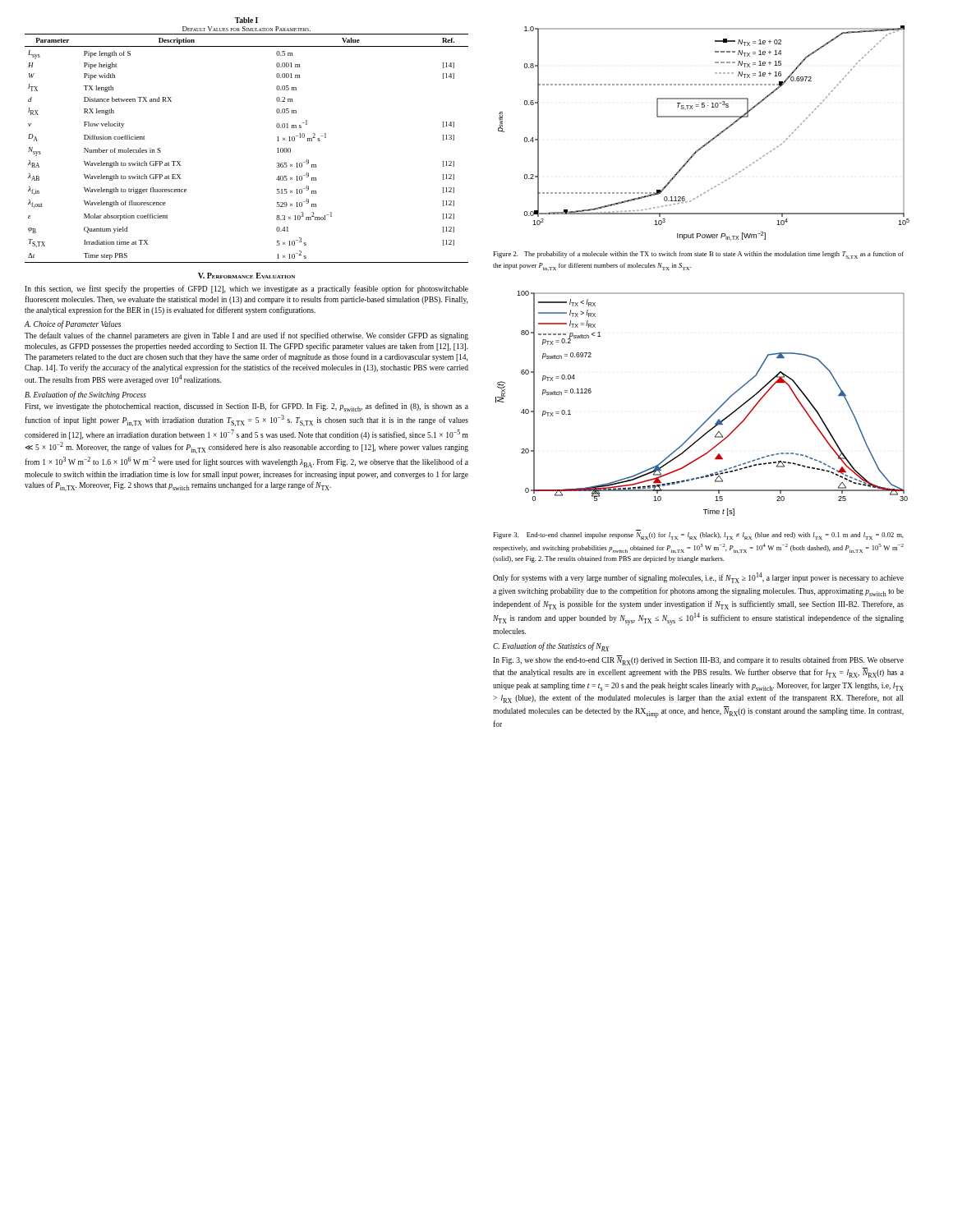Navigate to the block starting "Figure 2. The probability of a molecule within"
Viewport: 953px width, 1232px height.
(x=698, y=261)
